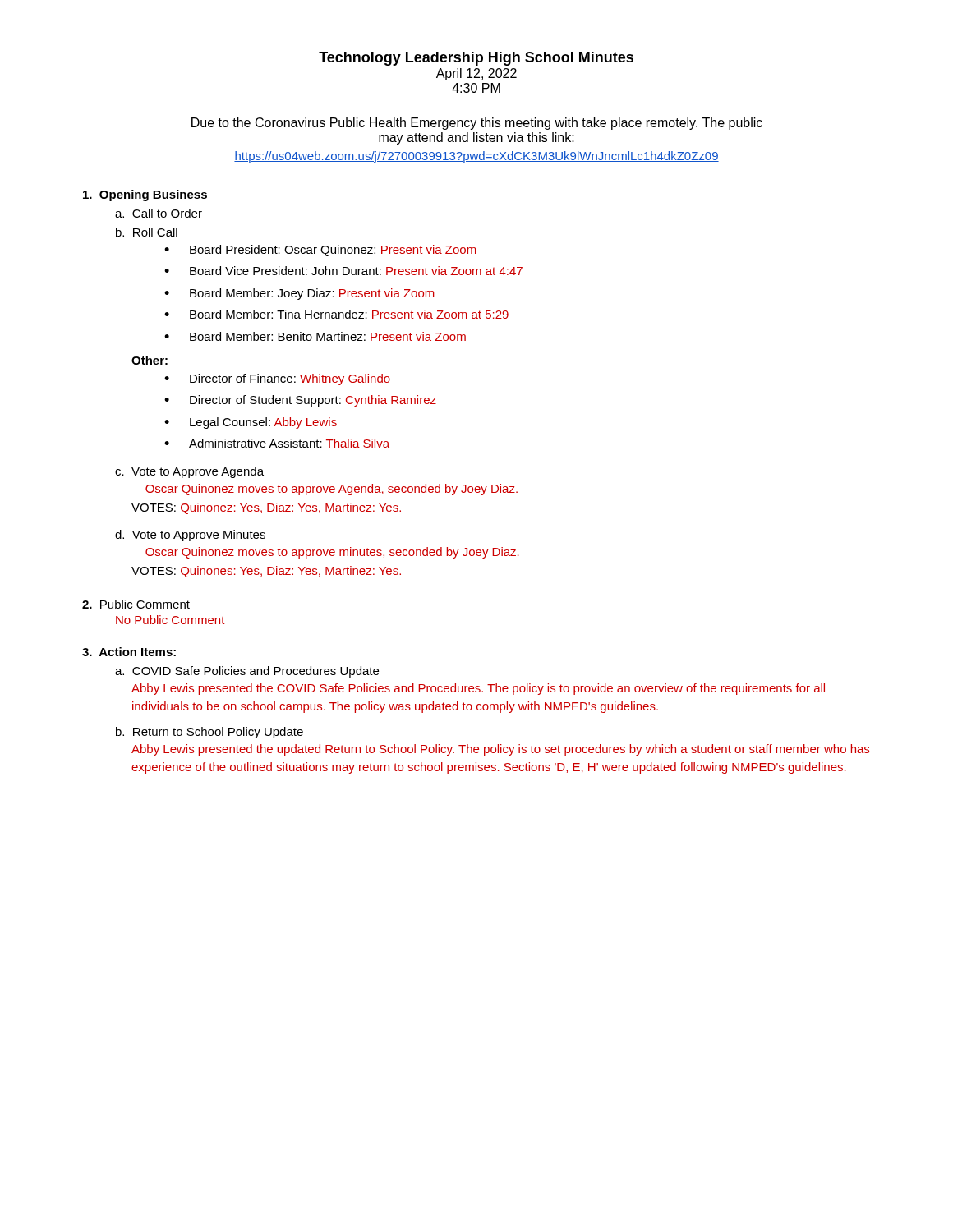
Task: Locate the section header that reads "3. Action Items:"
Action: [130, 651]
